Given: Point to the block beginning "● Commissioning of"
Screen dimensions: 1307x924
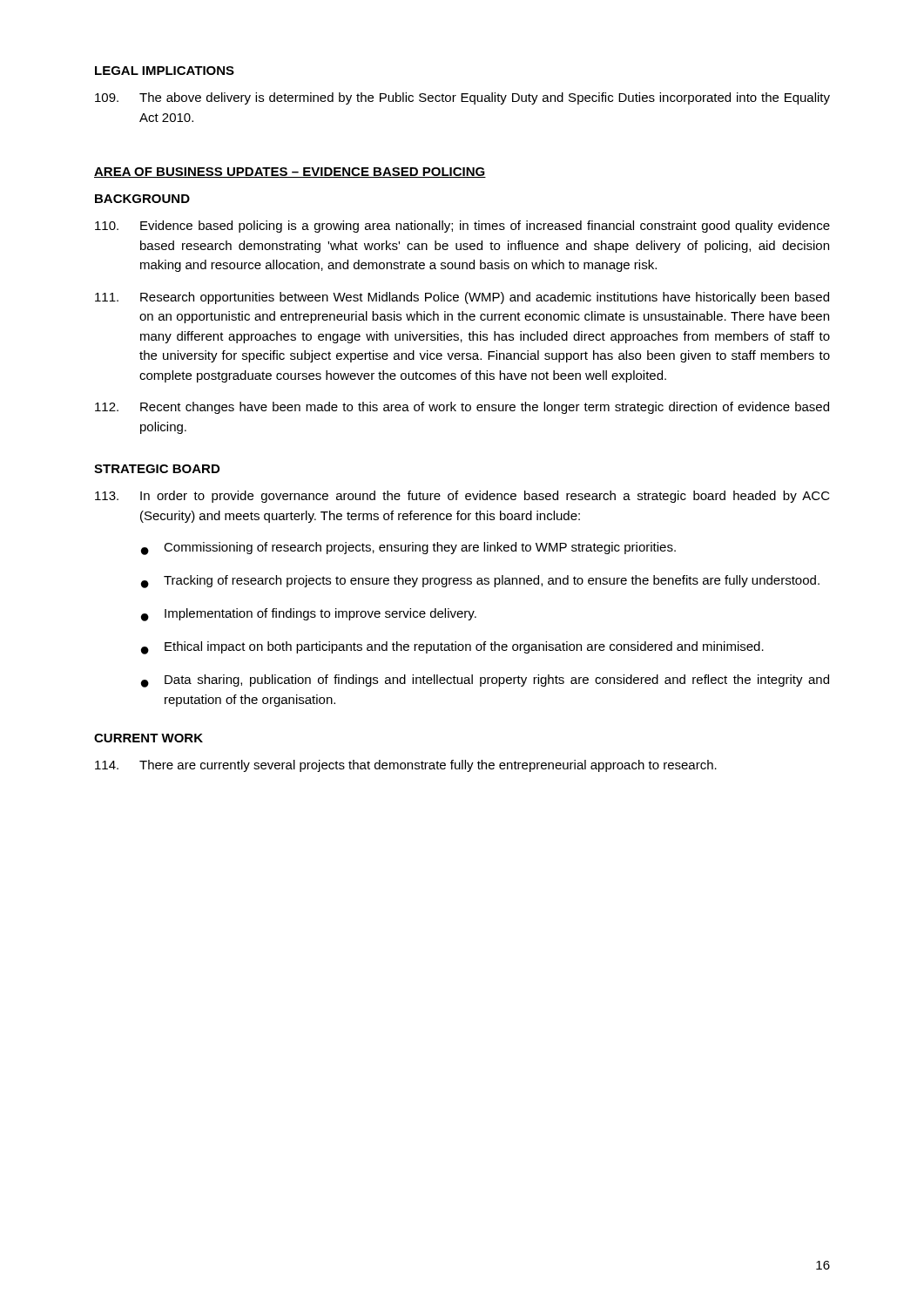Looking at the screenshot, I should coord(485,550).
